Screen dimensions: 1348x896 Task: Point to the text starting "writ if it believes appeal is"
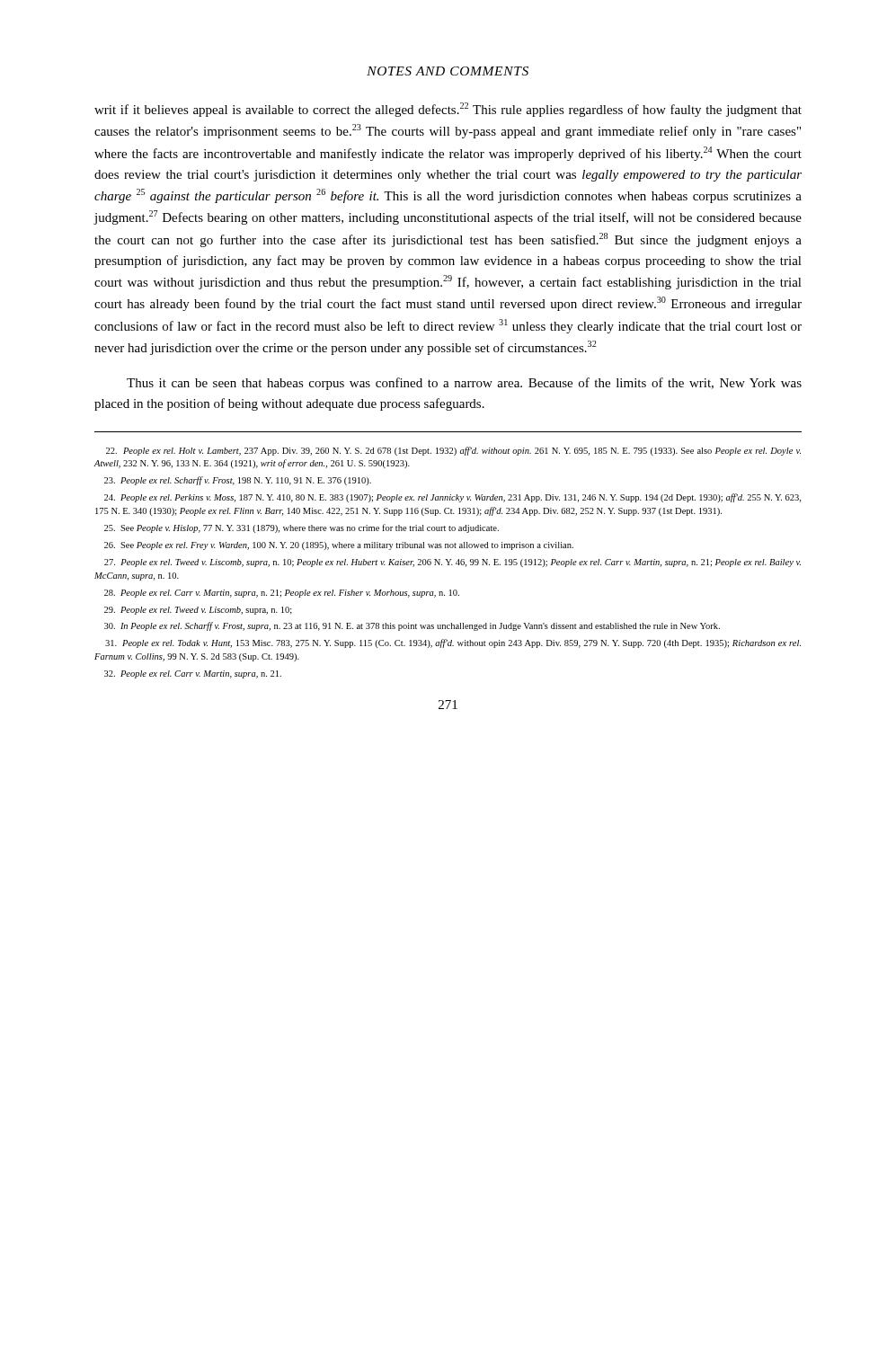coord(448,229)
